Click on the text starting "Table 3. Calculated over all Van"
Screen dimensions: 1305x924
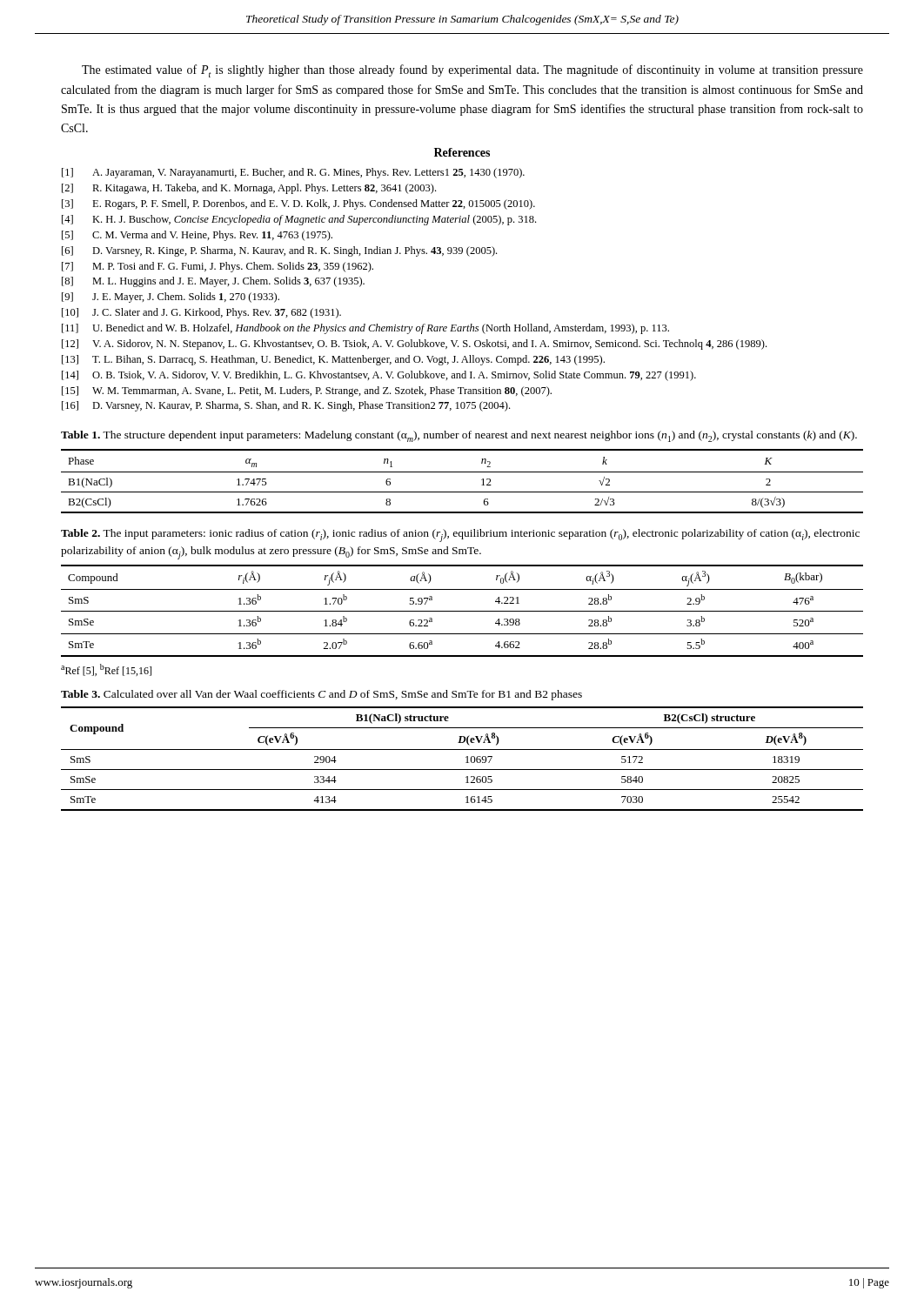coord(322,694)
